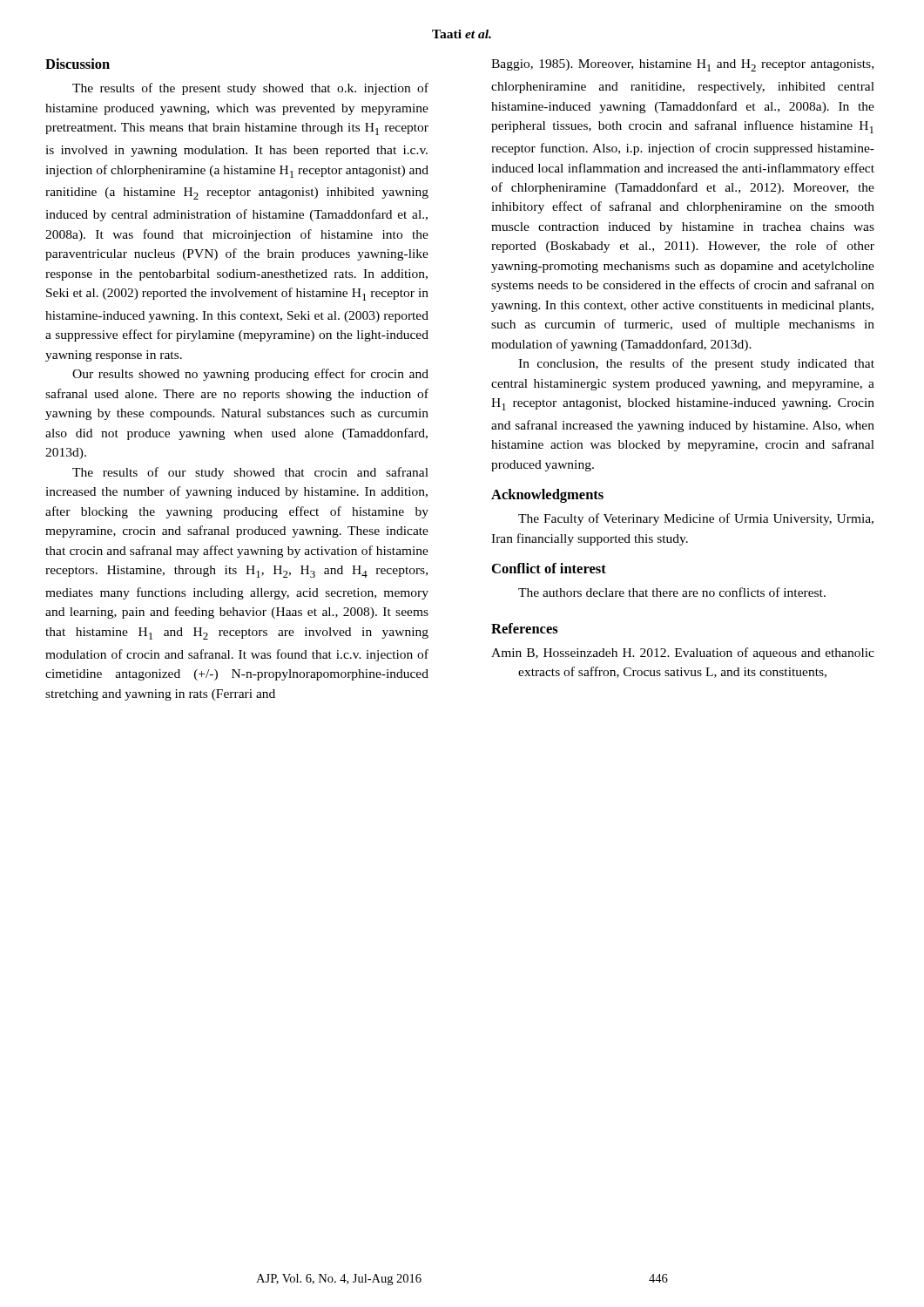The image size is (924, 1307).
Task: Click on the text block that says "Amin B, Hosseinzadeh H. 2012. Evaluation of aqueous"
Action: point(683,662)
